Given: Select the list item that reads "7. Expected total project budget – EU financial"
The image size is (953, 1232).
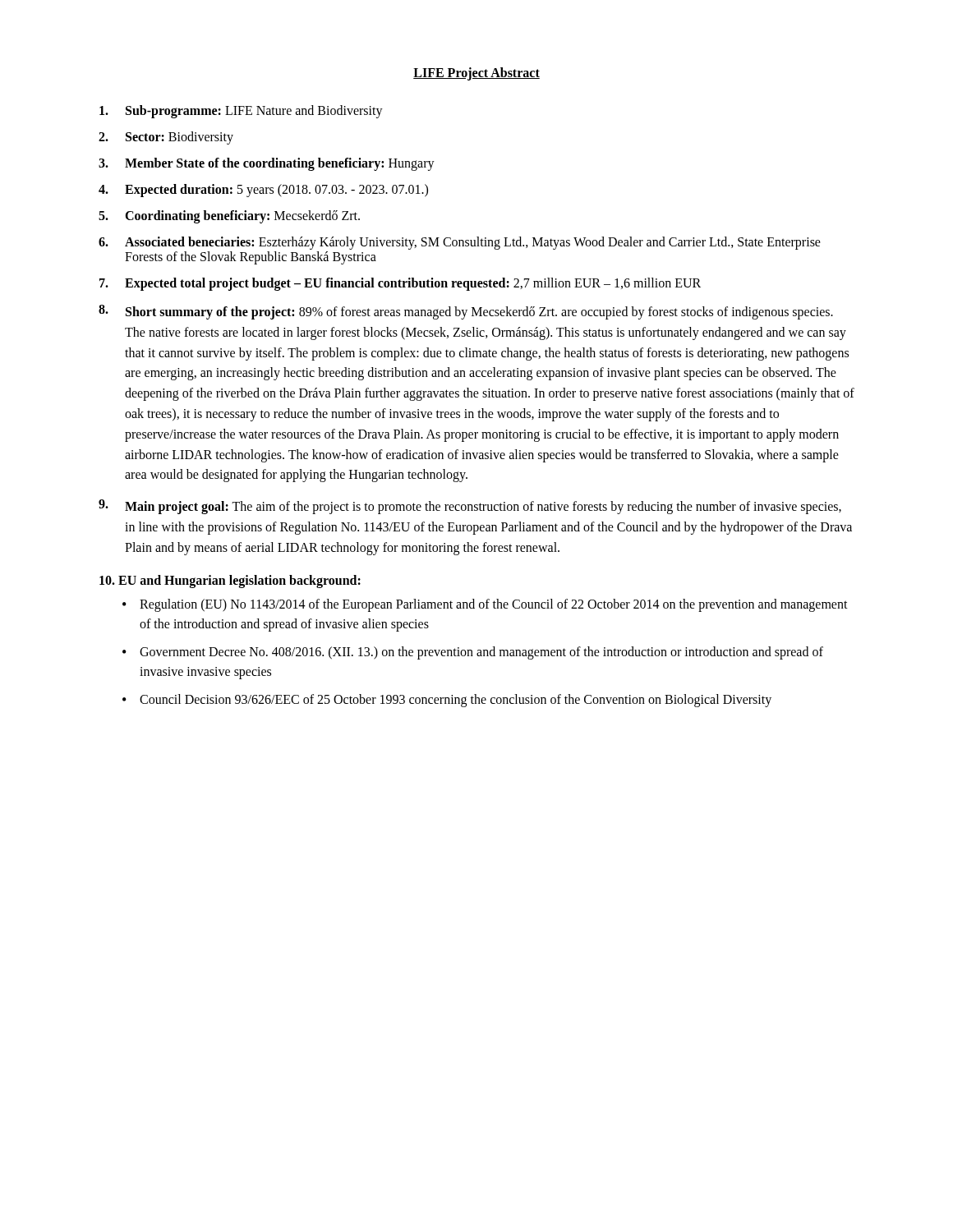Looking at the screenshot, I should point(476,283).
